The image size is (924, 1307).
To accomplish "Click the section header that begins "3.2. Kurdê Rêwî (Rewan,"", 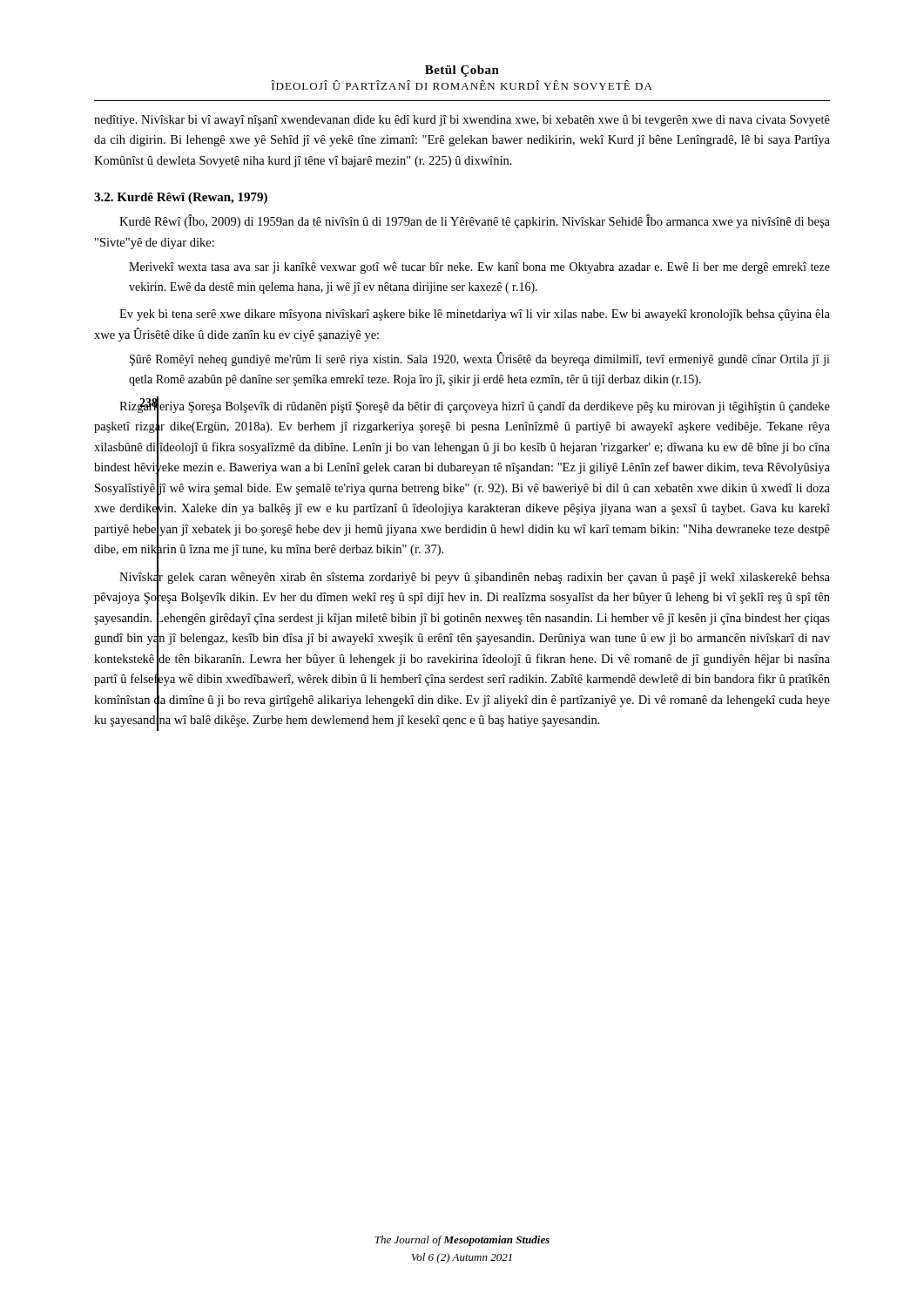I will (181, 197).
